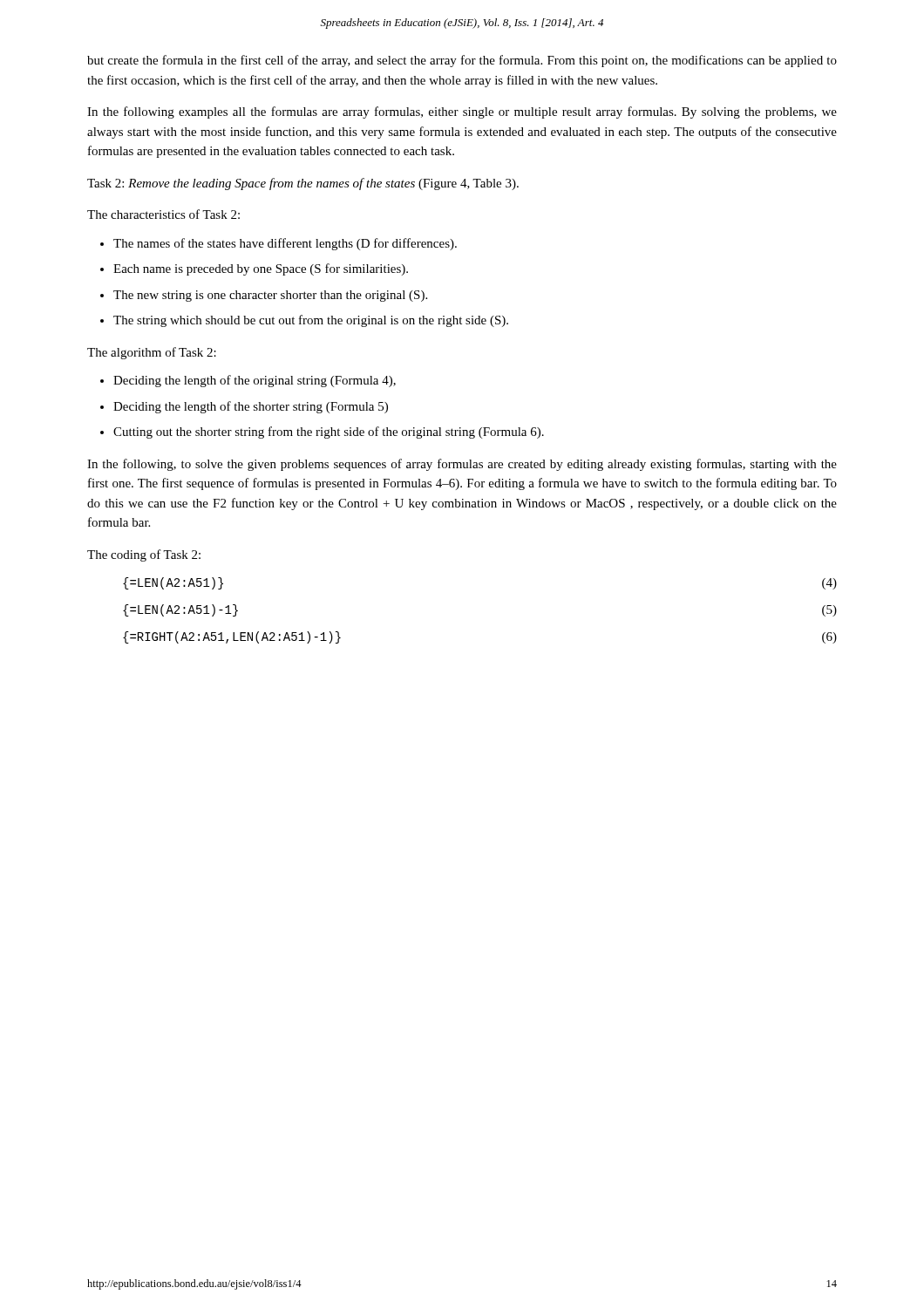Click the passage that begins "Cutting out the shorter string from"
The height and width of the screenshot is (1308, 924).
[329, 432]
